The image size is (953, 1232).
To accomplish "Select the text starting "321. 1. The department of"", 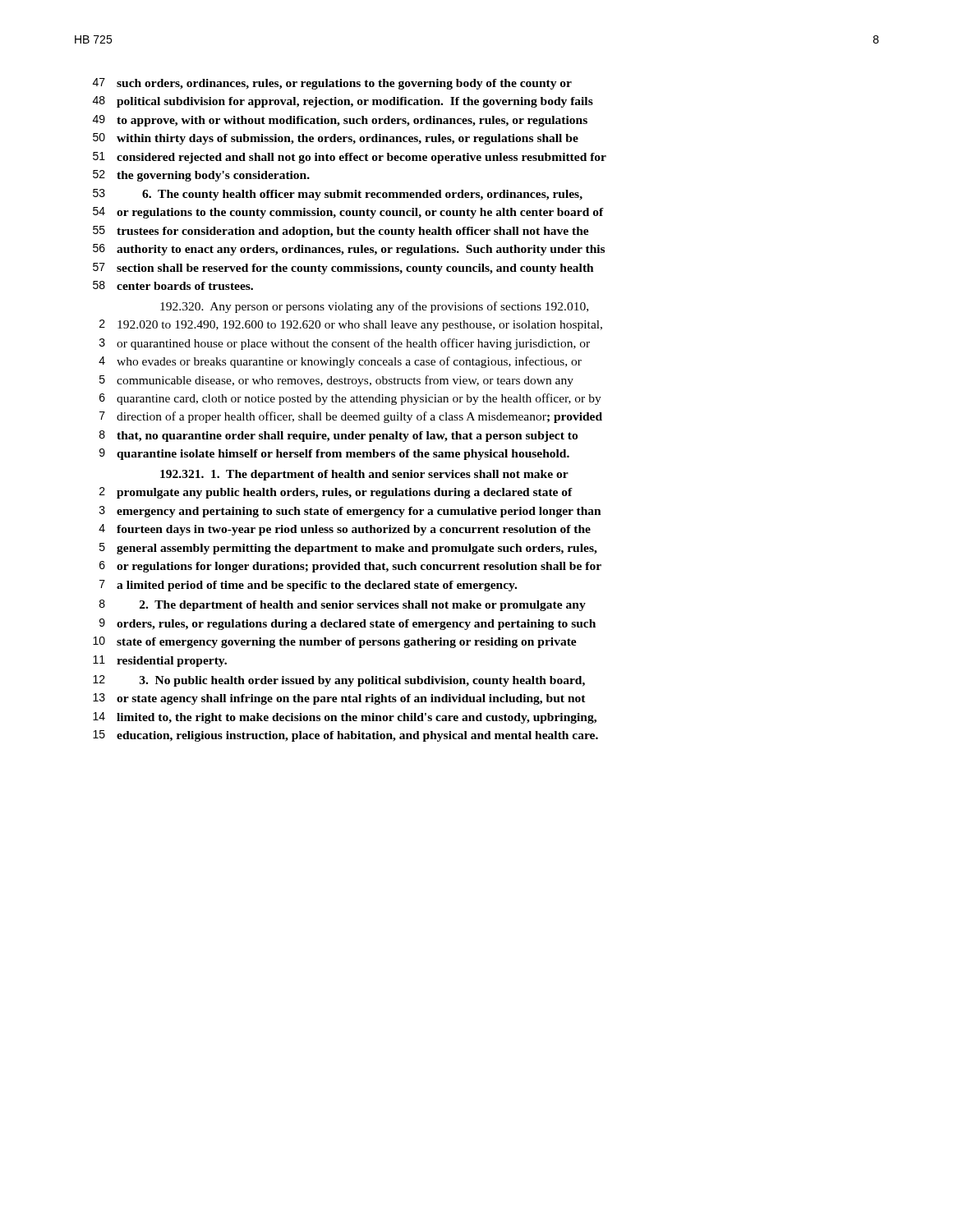I will [x=476, y=529].
